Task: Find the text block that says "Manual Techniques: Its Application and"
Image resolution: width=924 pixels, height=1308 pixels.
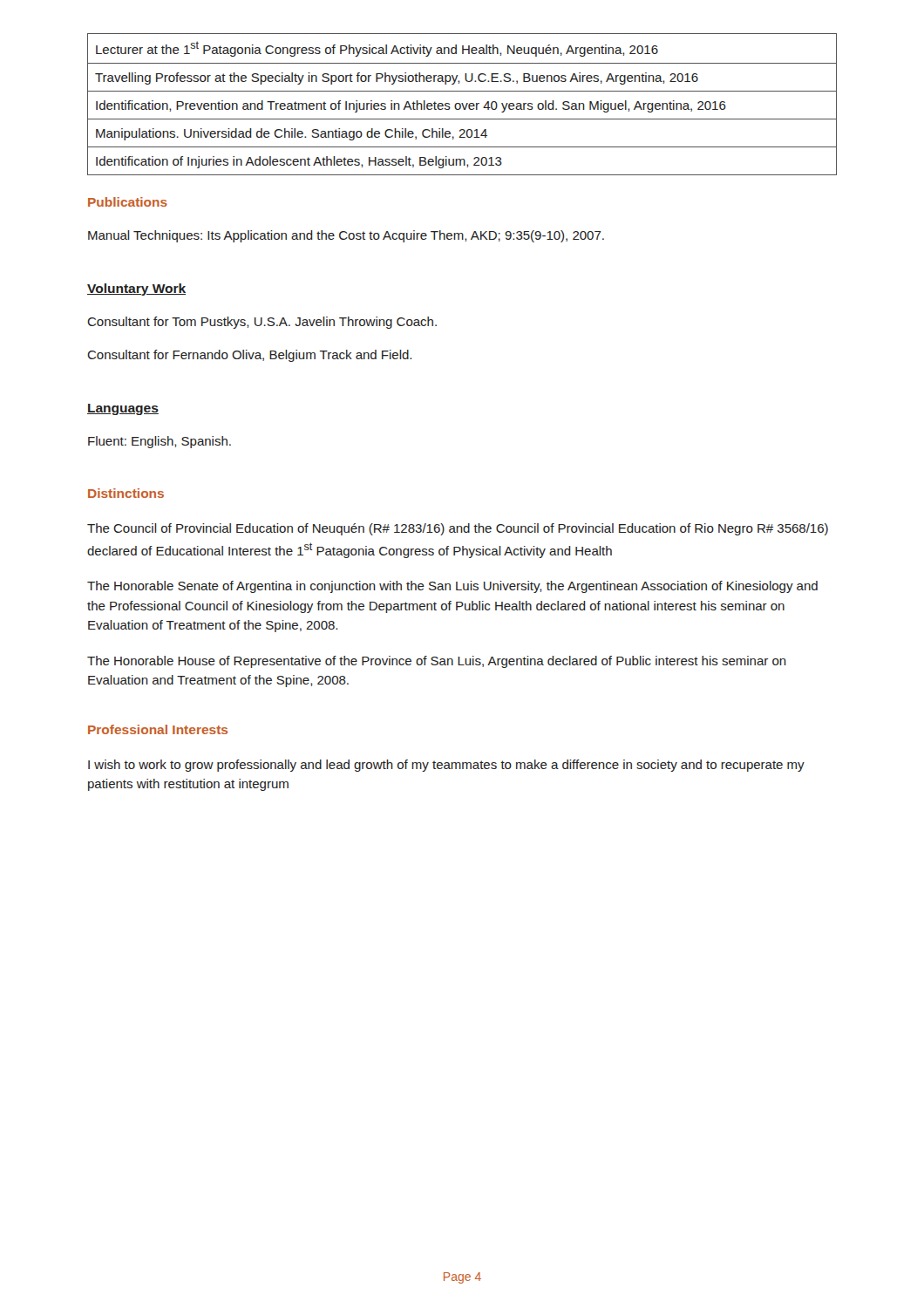Action: click(x=462, y=236)
